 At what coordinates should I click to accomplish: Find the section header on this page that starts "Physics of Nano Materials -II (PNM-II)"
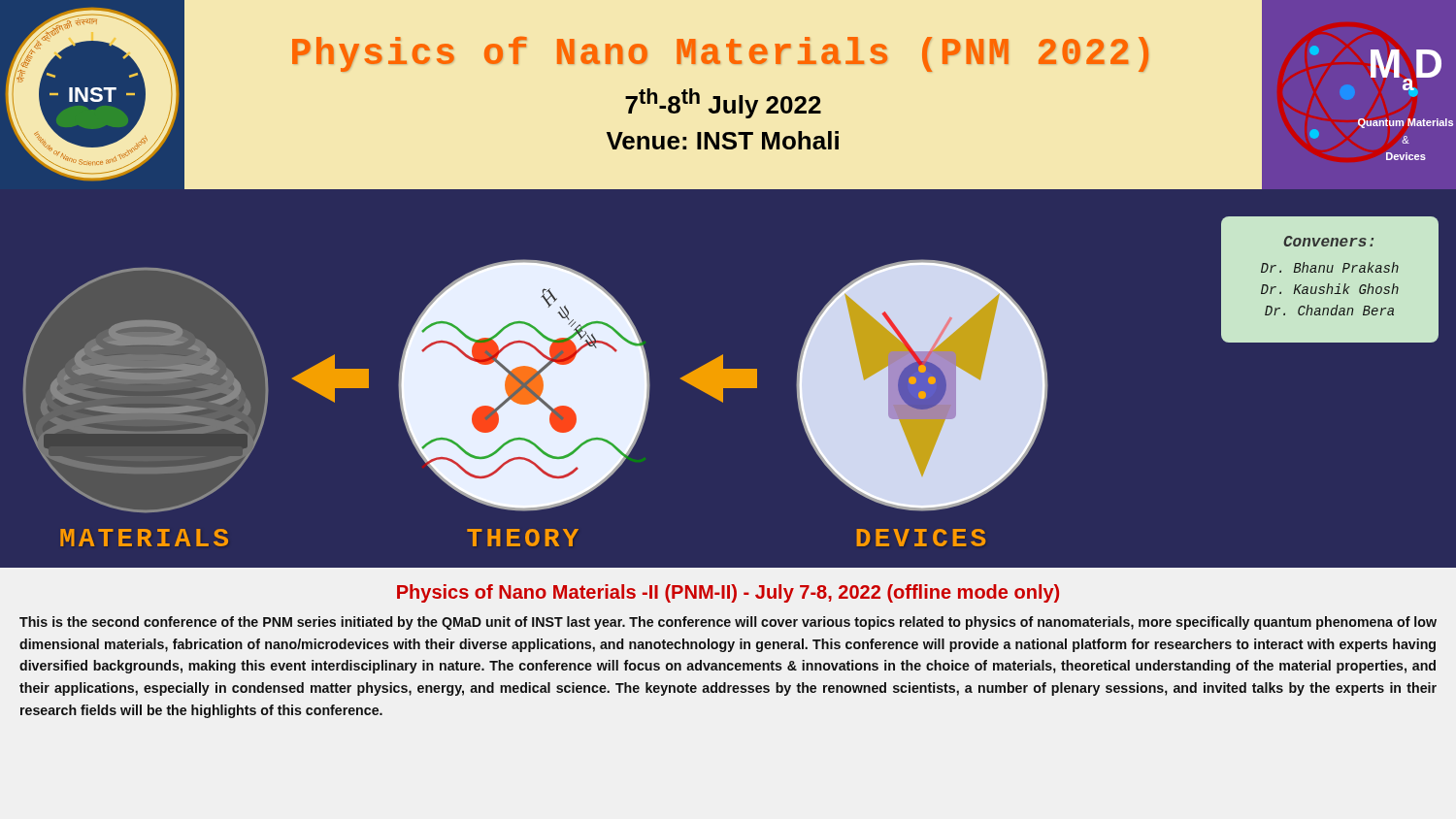[x=728, y=592]
